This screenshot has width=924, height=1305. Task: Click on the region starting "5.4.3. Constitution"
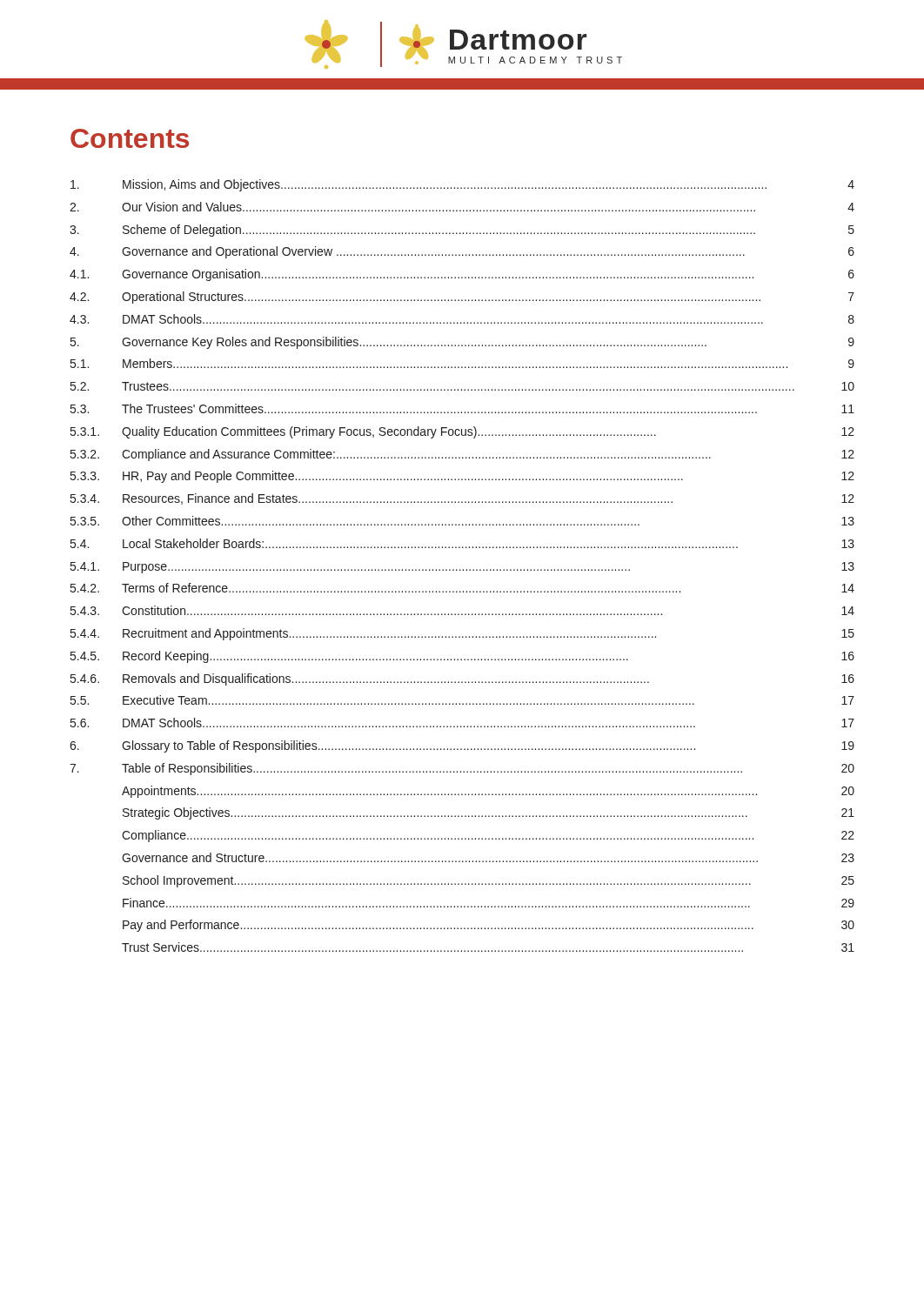462,612
